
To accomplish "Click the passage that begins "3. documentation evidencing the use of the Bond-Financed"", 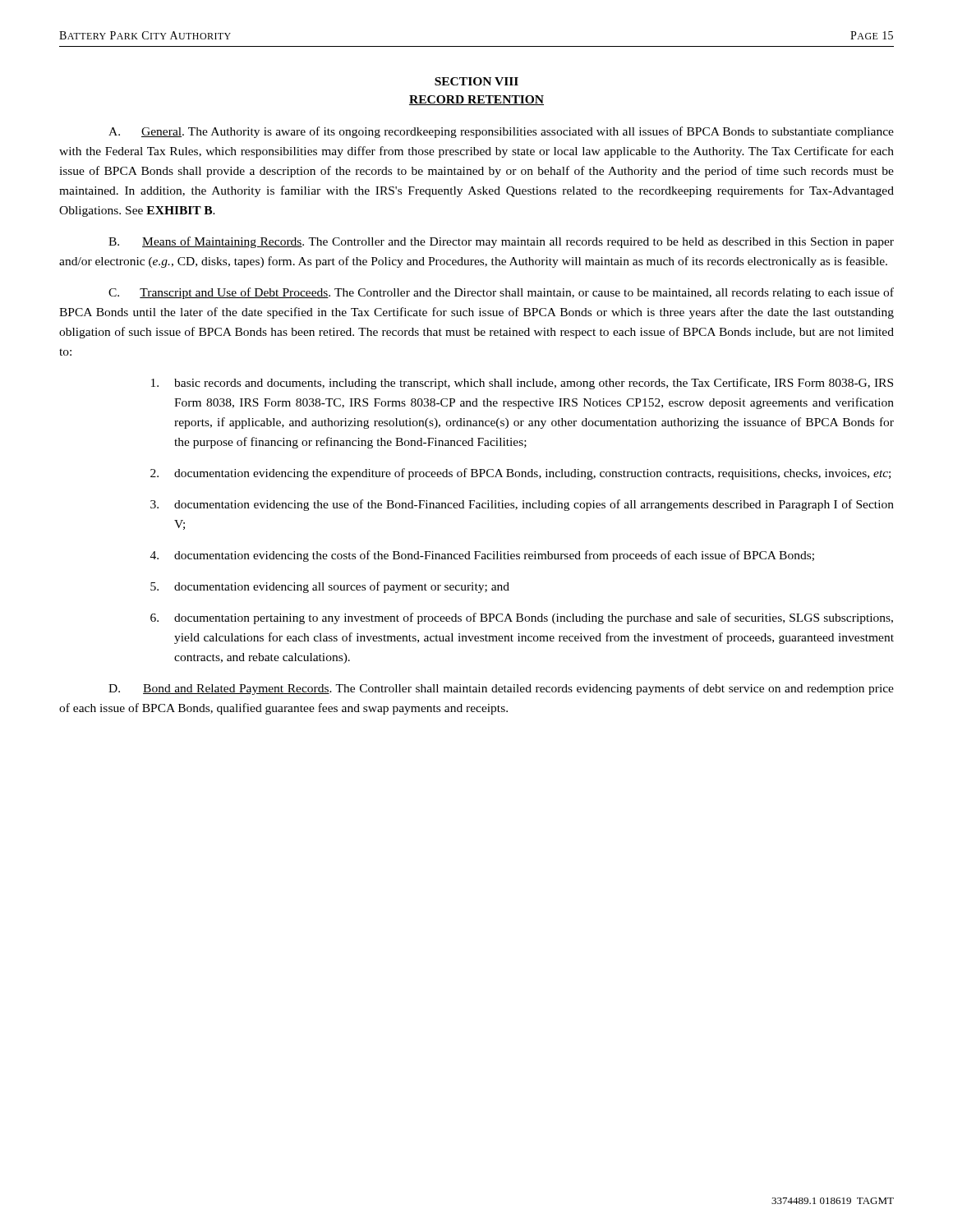I will (x=506, y=514).
